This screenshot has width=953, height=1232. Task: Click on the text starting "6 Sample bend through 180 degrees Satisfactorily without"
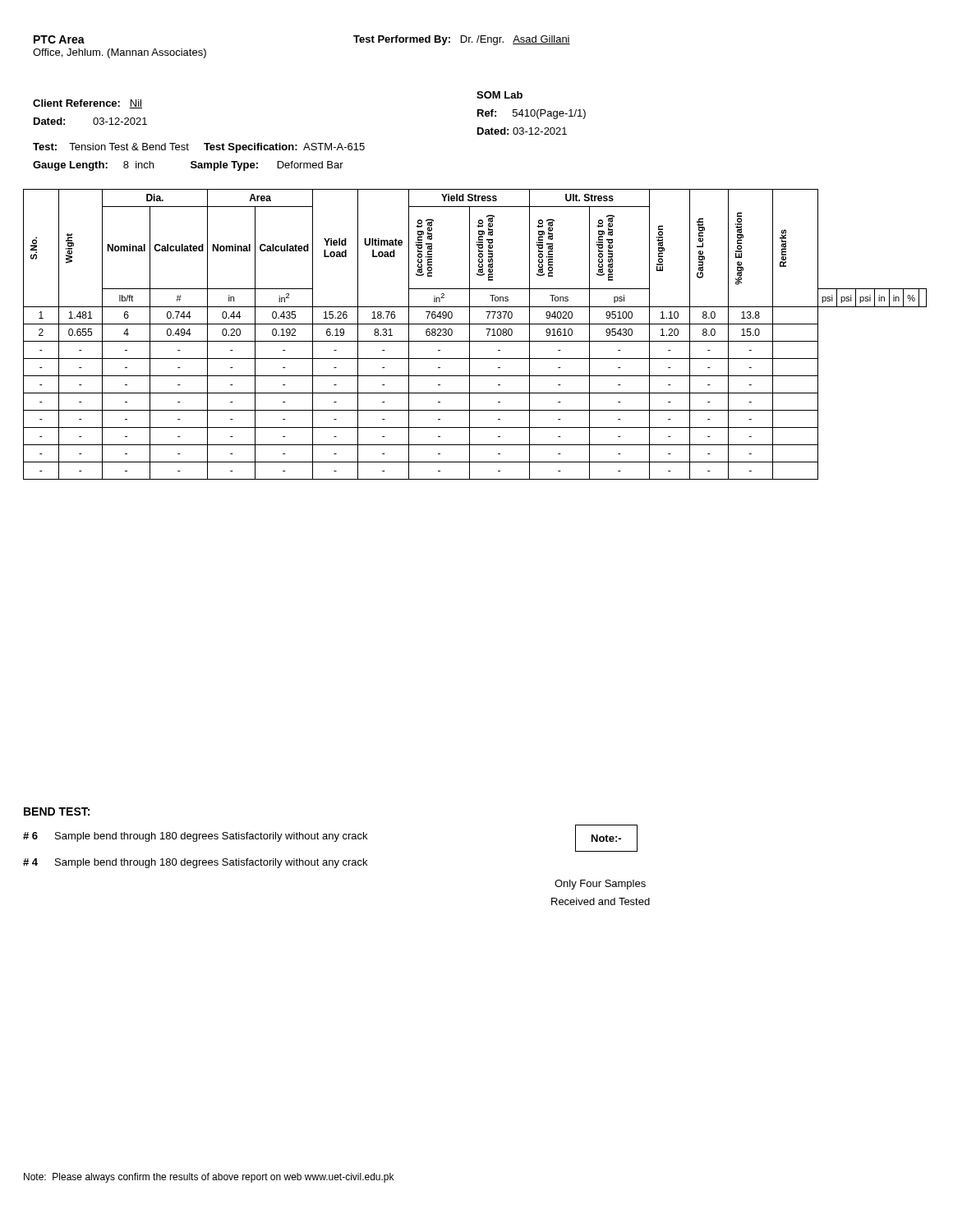[195, 836]
